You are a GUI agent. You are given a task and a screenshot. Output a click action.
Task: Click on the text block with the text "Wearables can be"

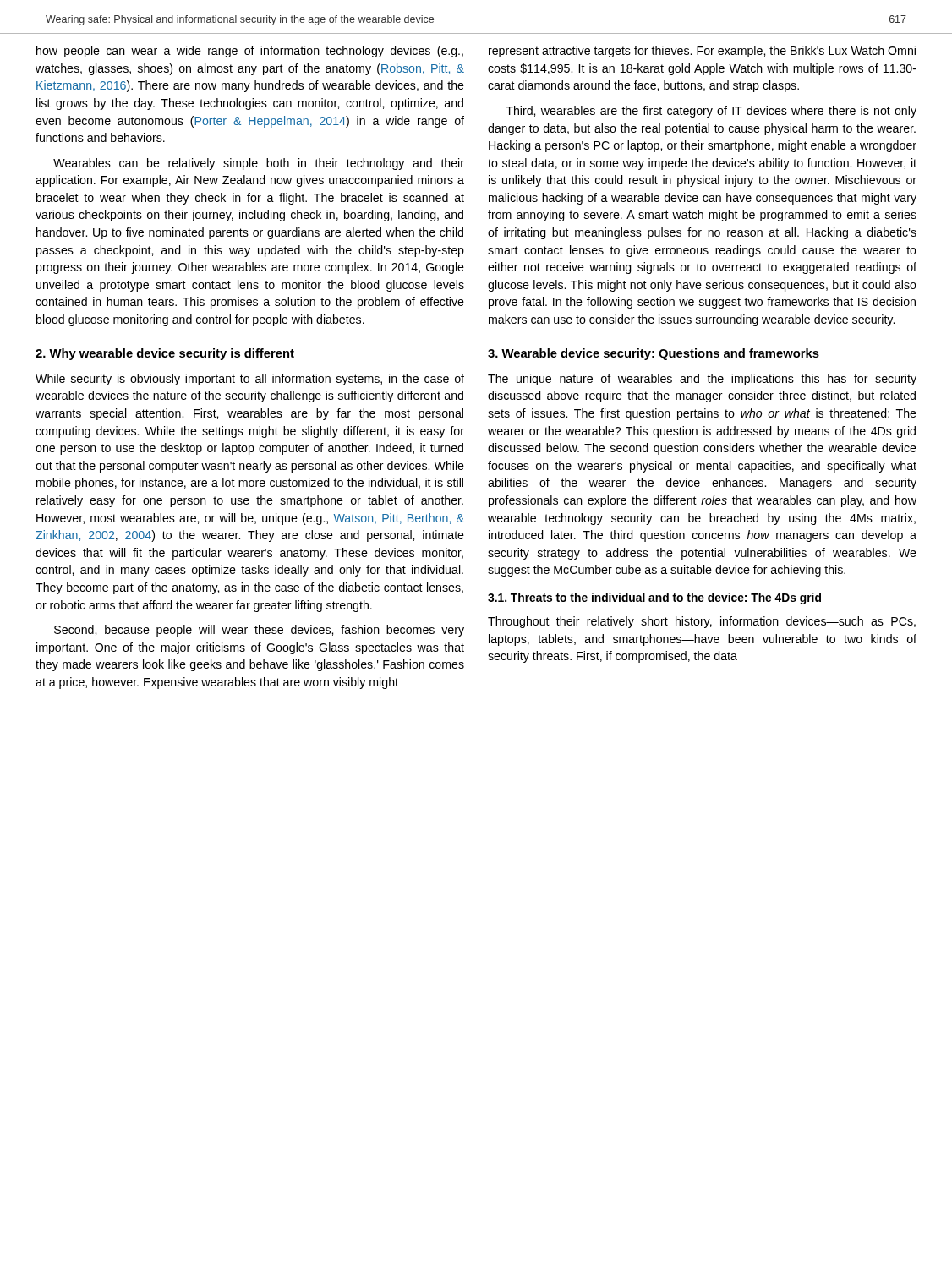pos(250,241)
